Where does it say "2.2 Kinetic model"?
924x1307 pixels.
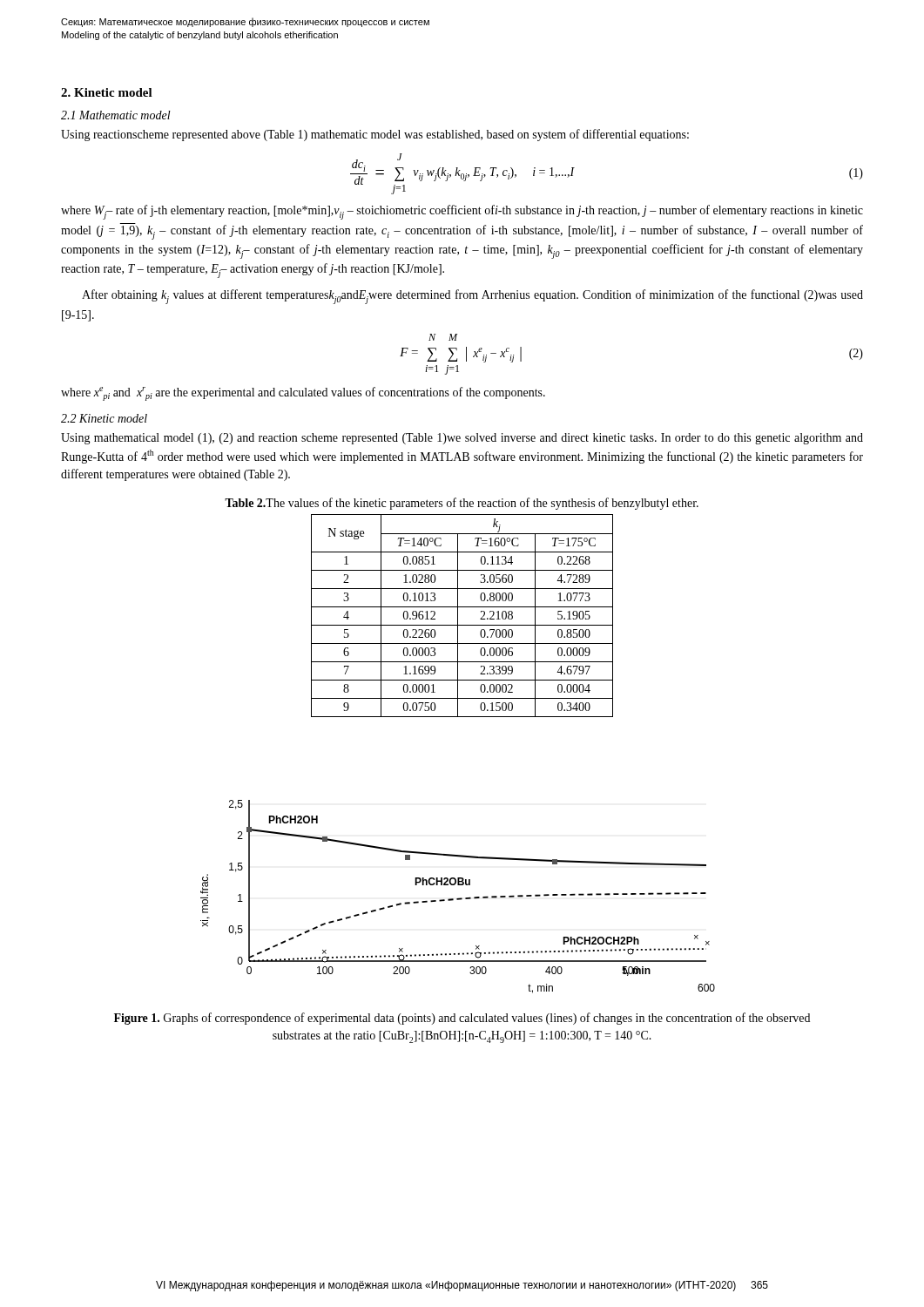(104, 419)
